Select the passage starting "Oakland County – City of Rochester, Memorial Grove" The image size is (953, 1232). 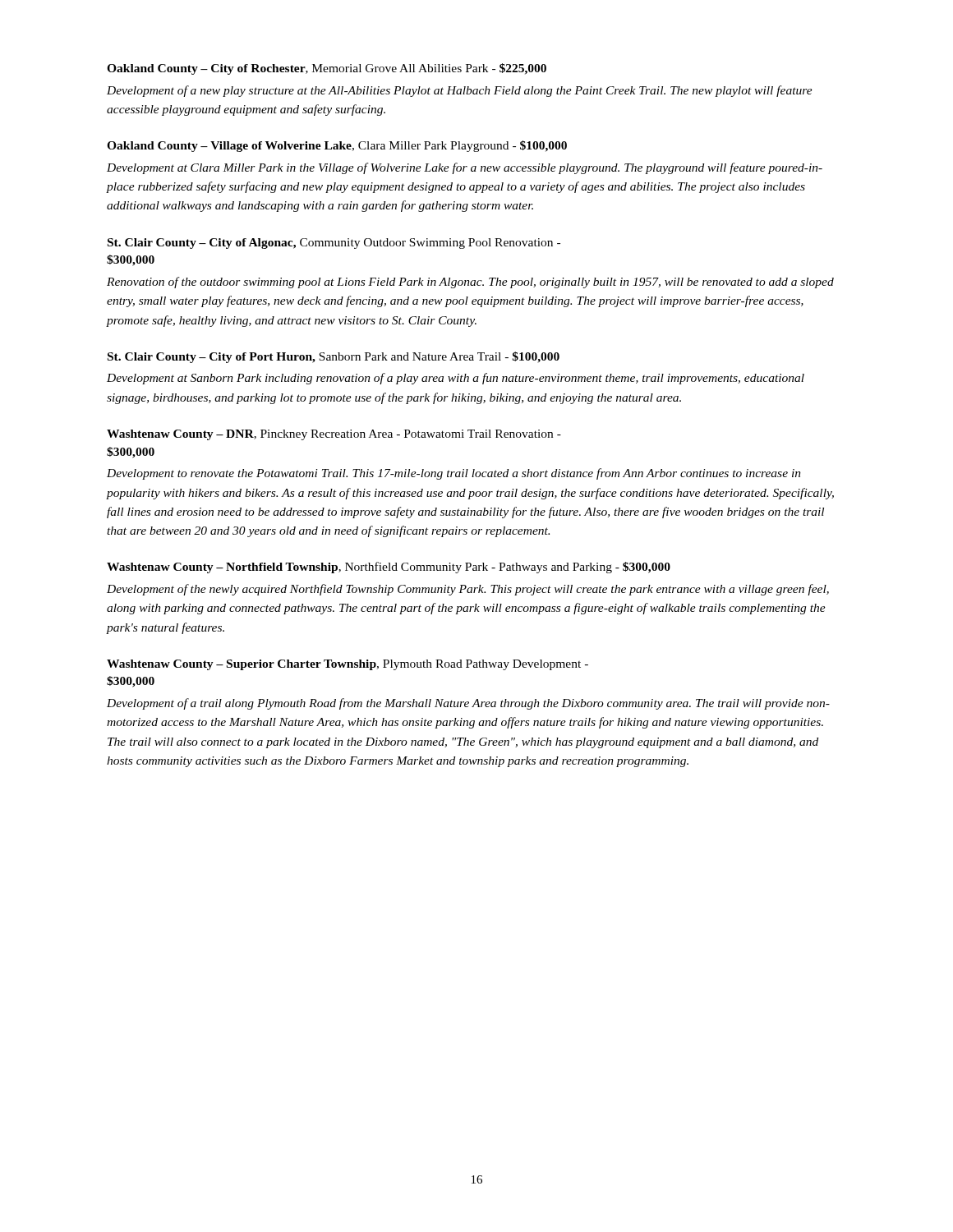476,89
